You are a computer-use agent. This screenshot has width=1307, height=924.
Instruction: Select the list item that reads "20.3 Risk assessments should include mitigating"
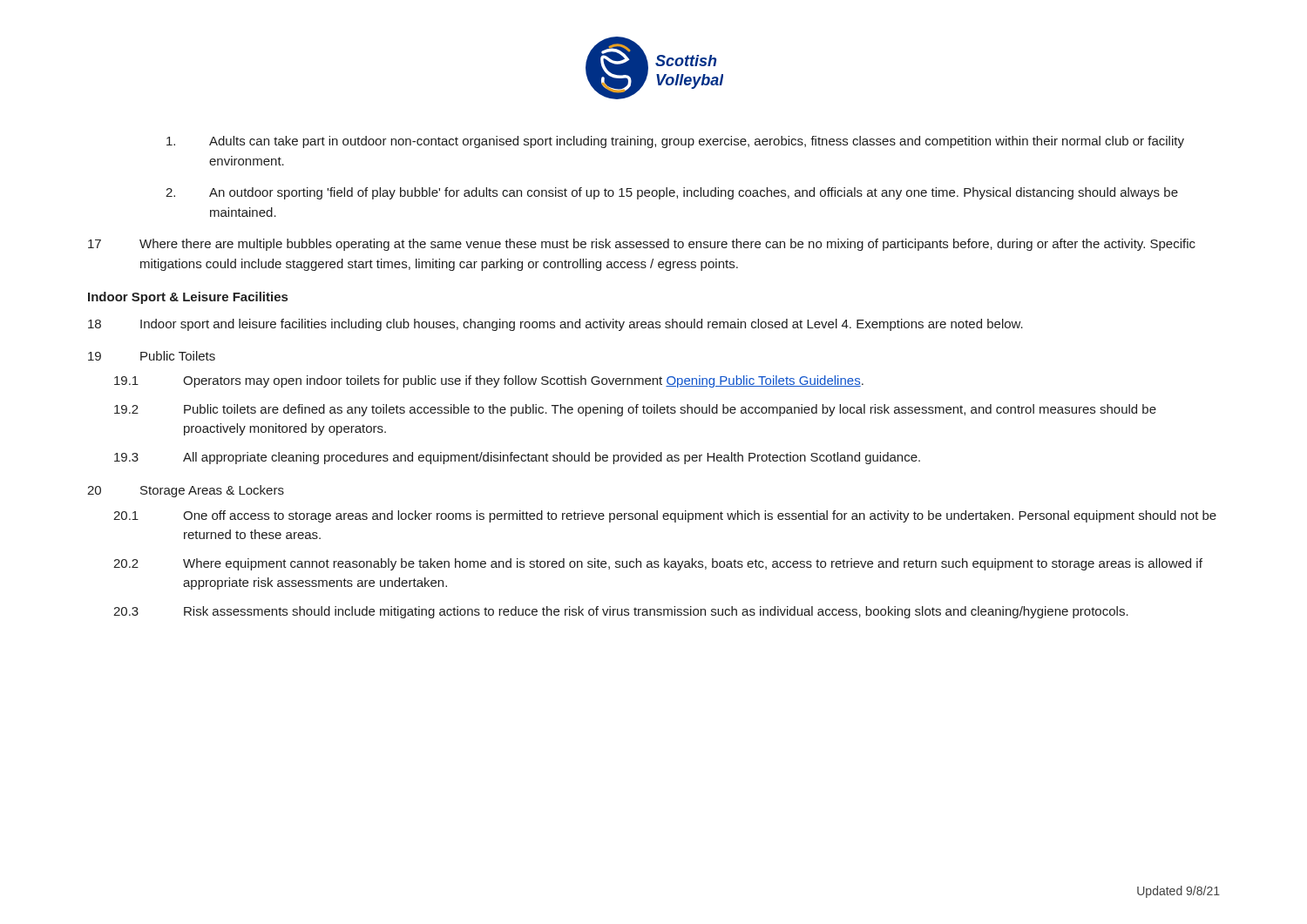667,611
